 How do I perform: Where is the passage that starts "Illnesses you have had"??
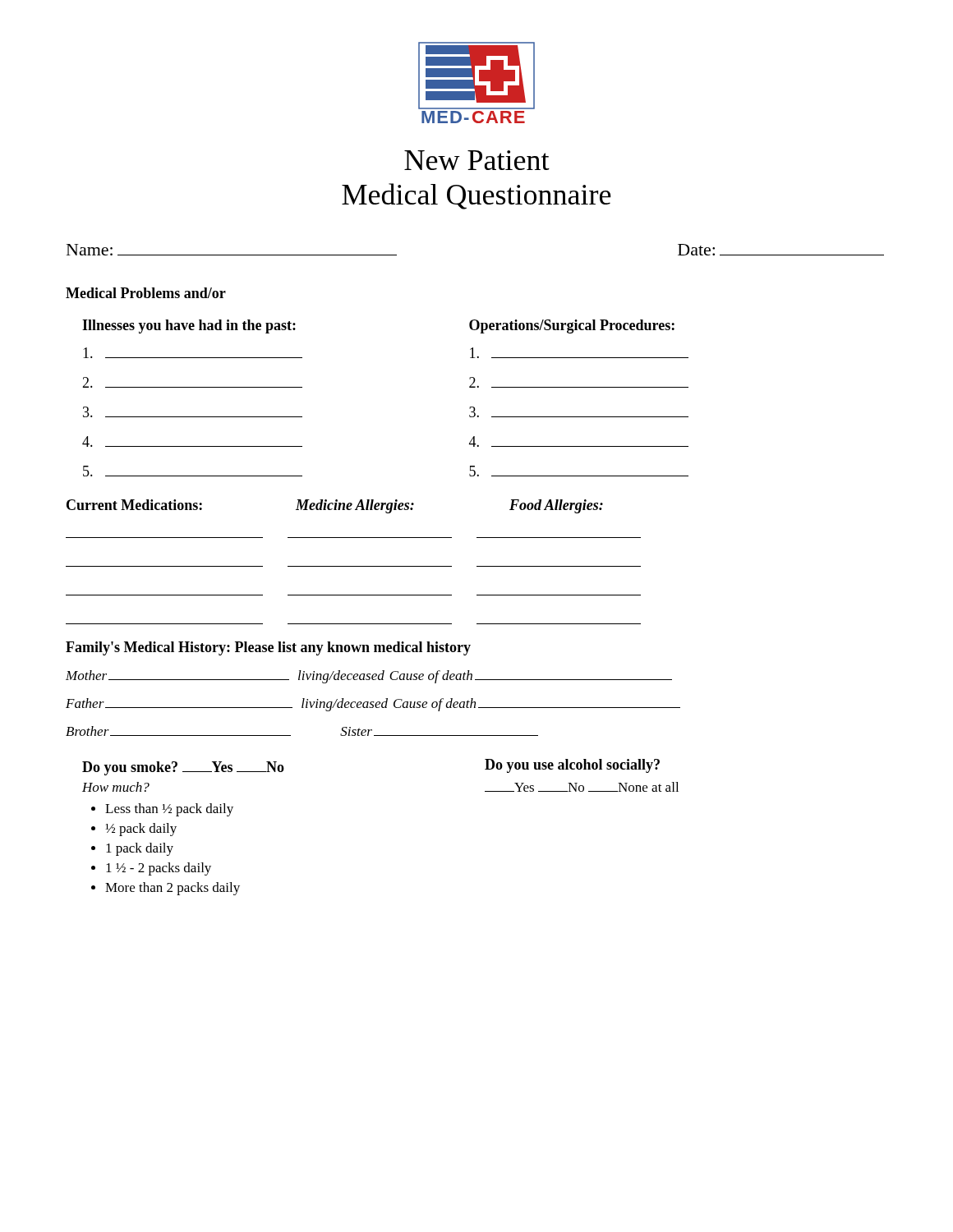point(189,325)
